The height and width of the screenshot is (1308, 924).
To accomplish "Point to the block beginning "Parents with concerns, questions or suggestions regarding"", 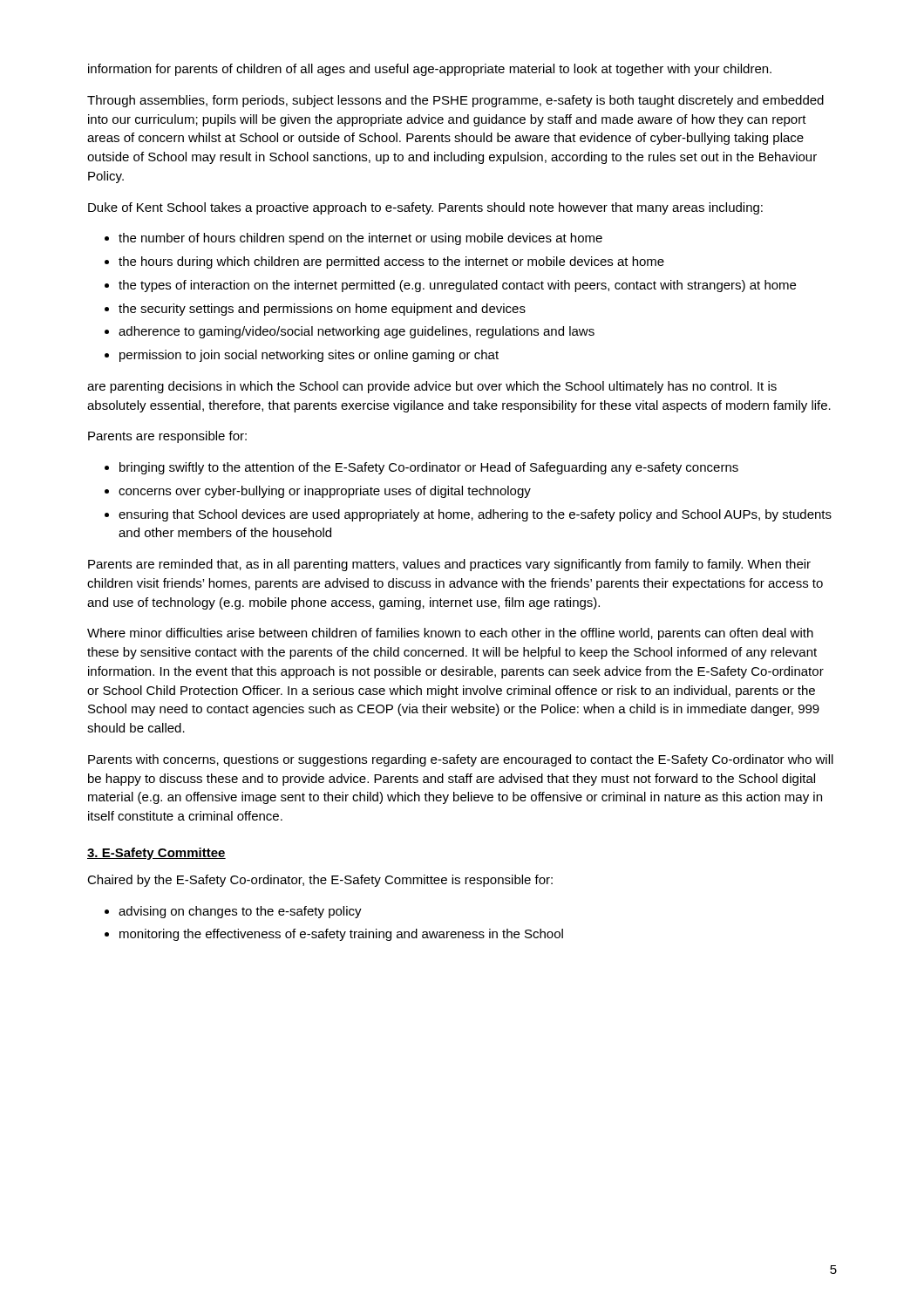I will 462,788.
